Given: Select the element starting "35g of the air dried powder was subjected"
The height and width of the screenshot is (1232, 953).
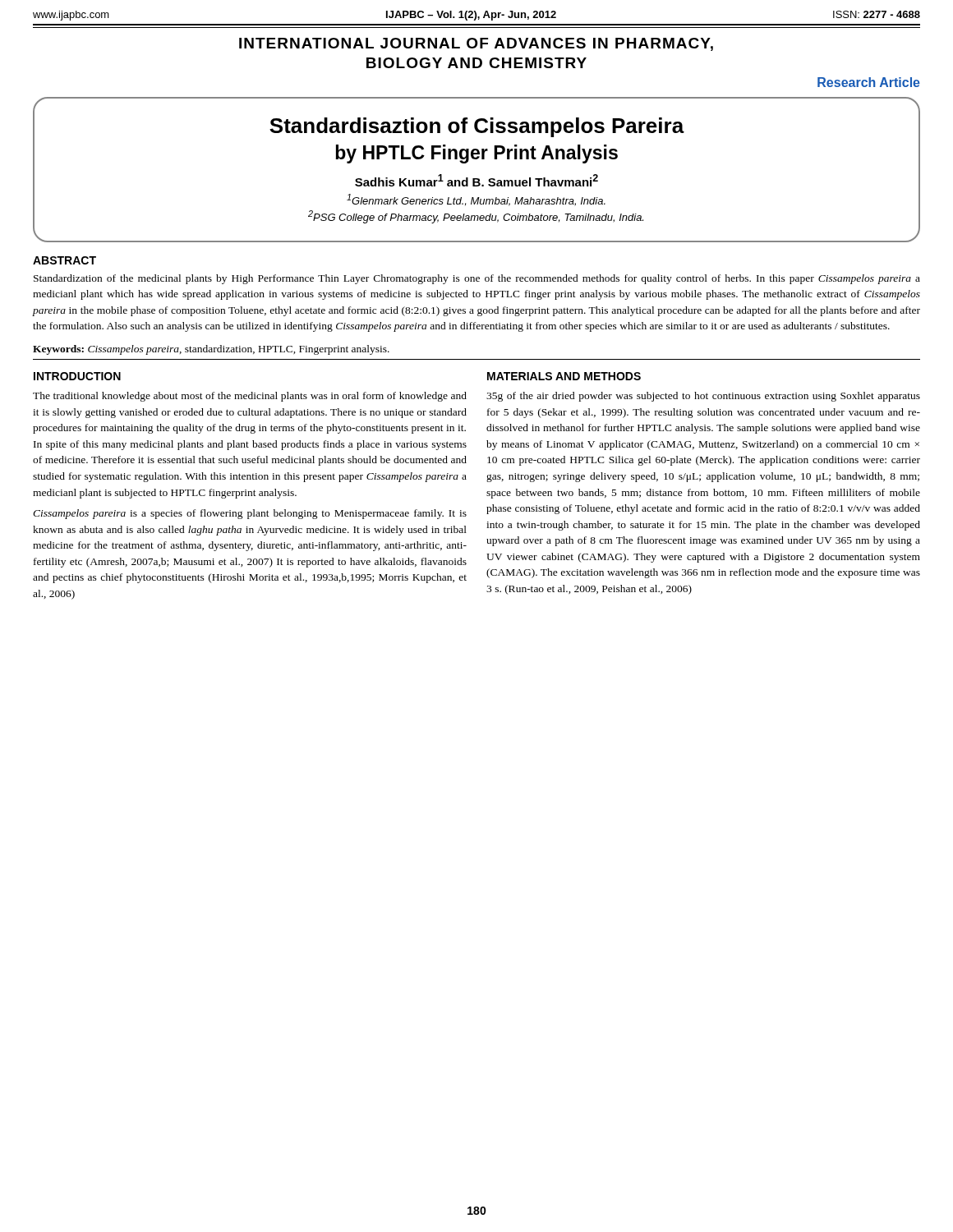Looking at the screenshot, I should tap(703, 492).
